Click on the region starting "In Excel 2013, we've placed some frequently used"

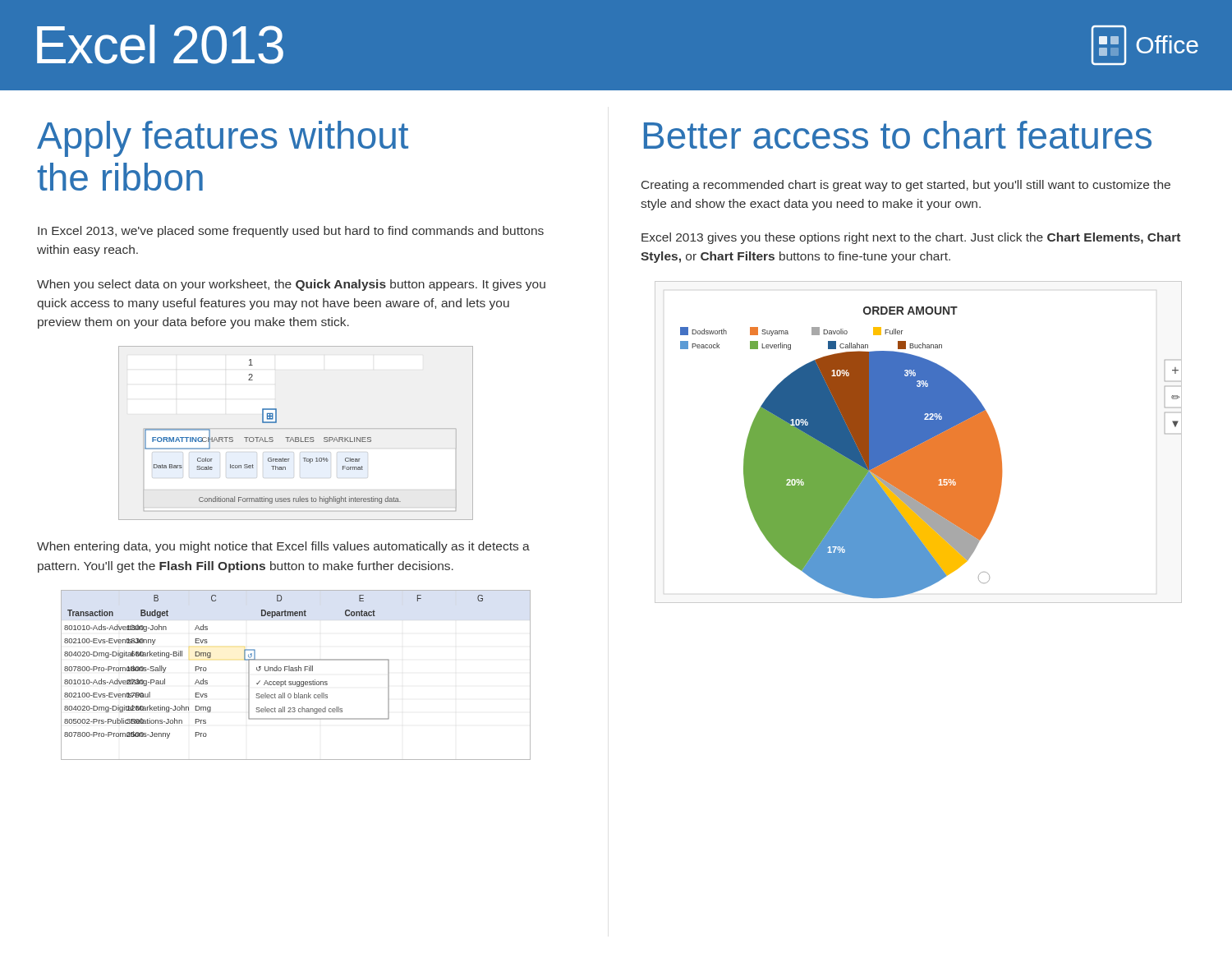pyautogui.click(x=296, y=240)
